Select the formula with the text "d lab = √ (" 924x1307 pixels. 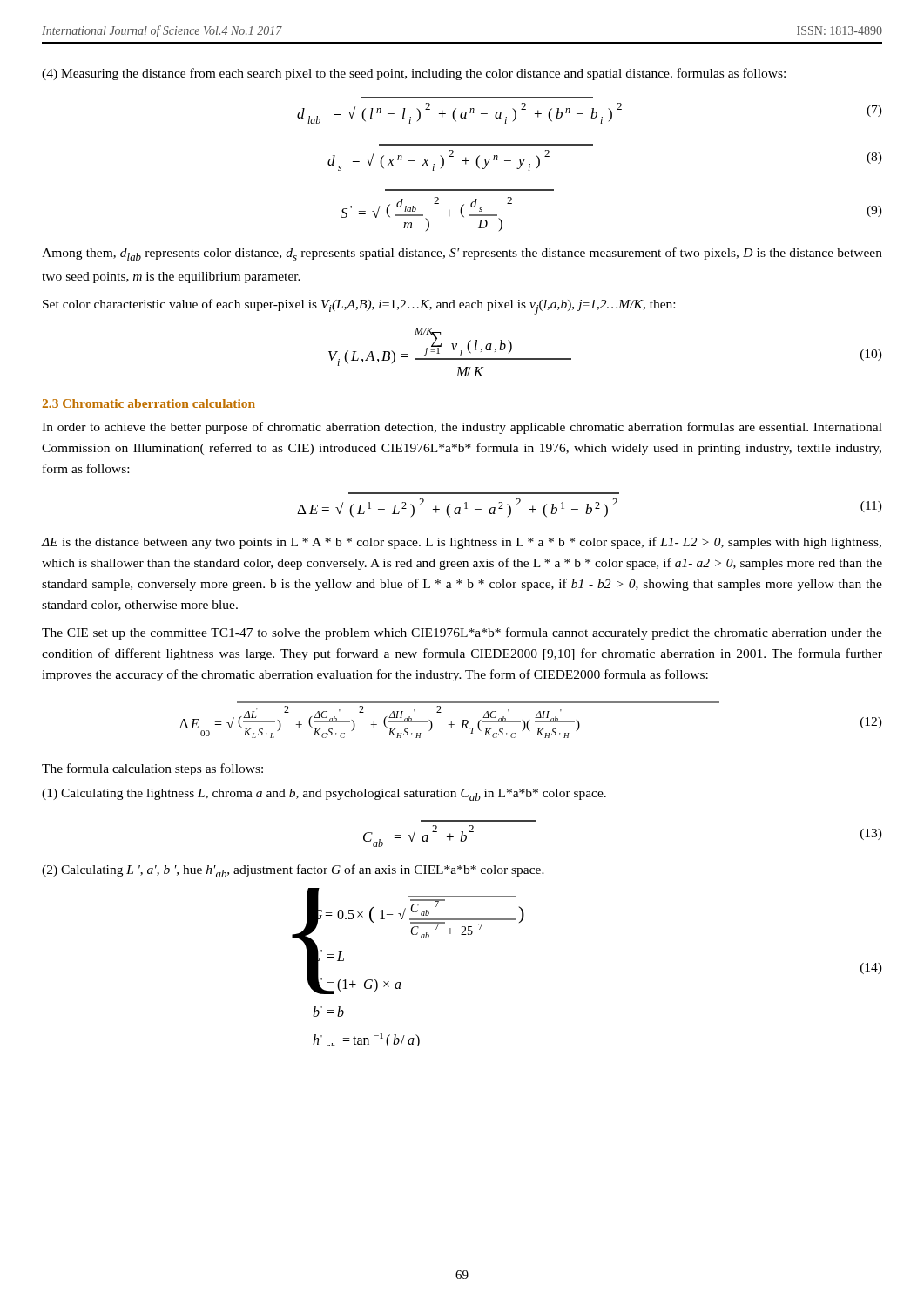(589, 110)
